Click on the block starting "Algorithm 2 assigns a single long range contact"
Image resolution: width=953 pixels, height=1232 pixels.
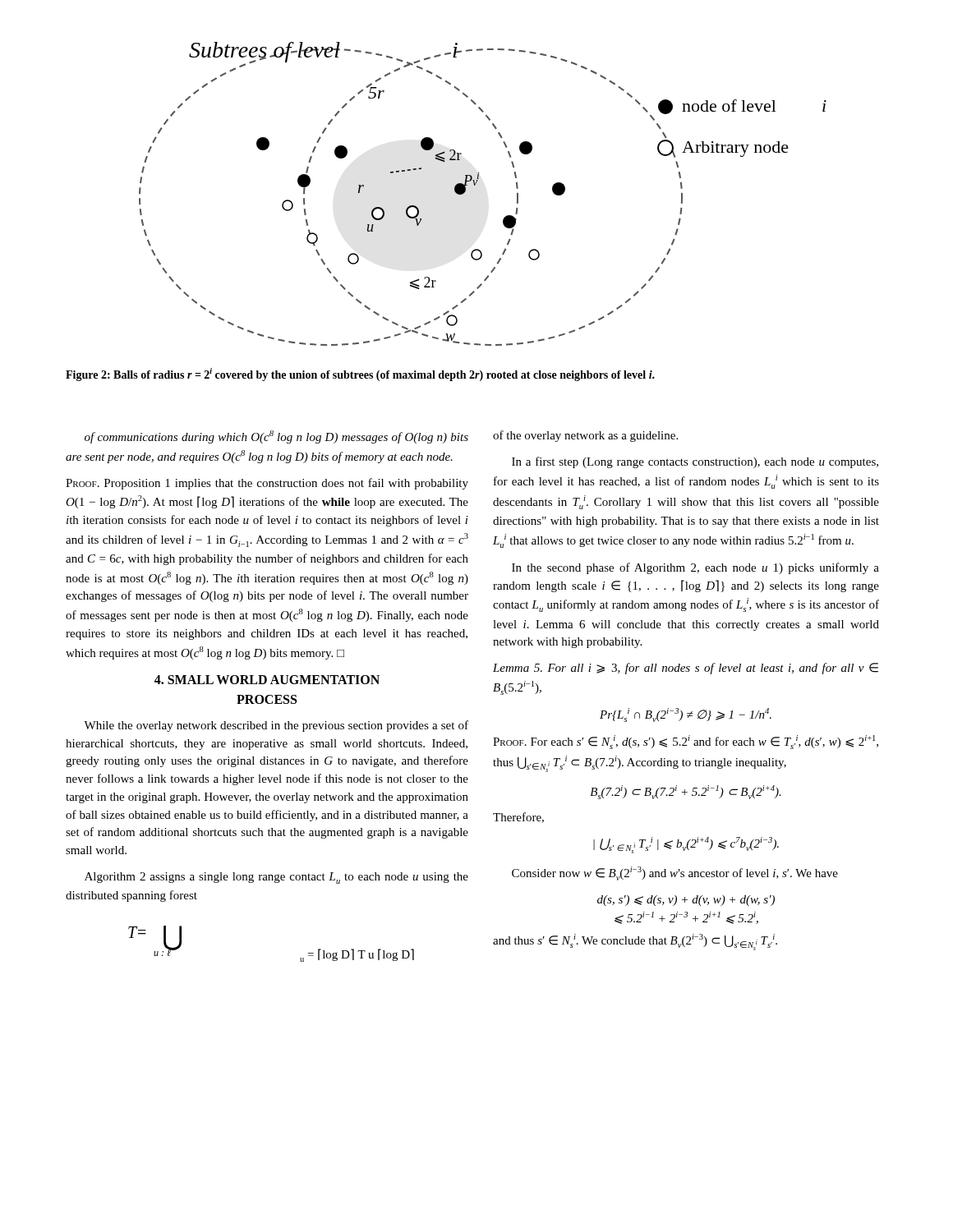click(x=267, y=886)
